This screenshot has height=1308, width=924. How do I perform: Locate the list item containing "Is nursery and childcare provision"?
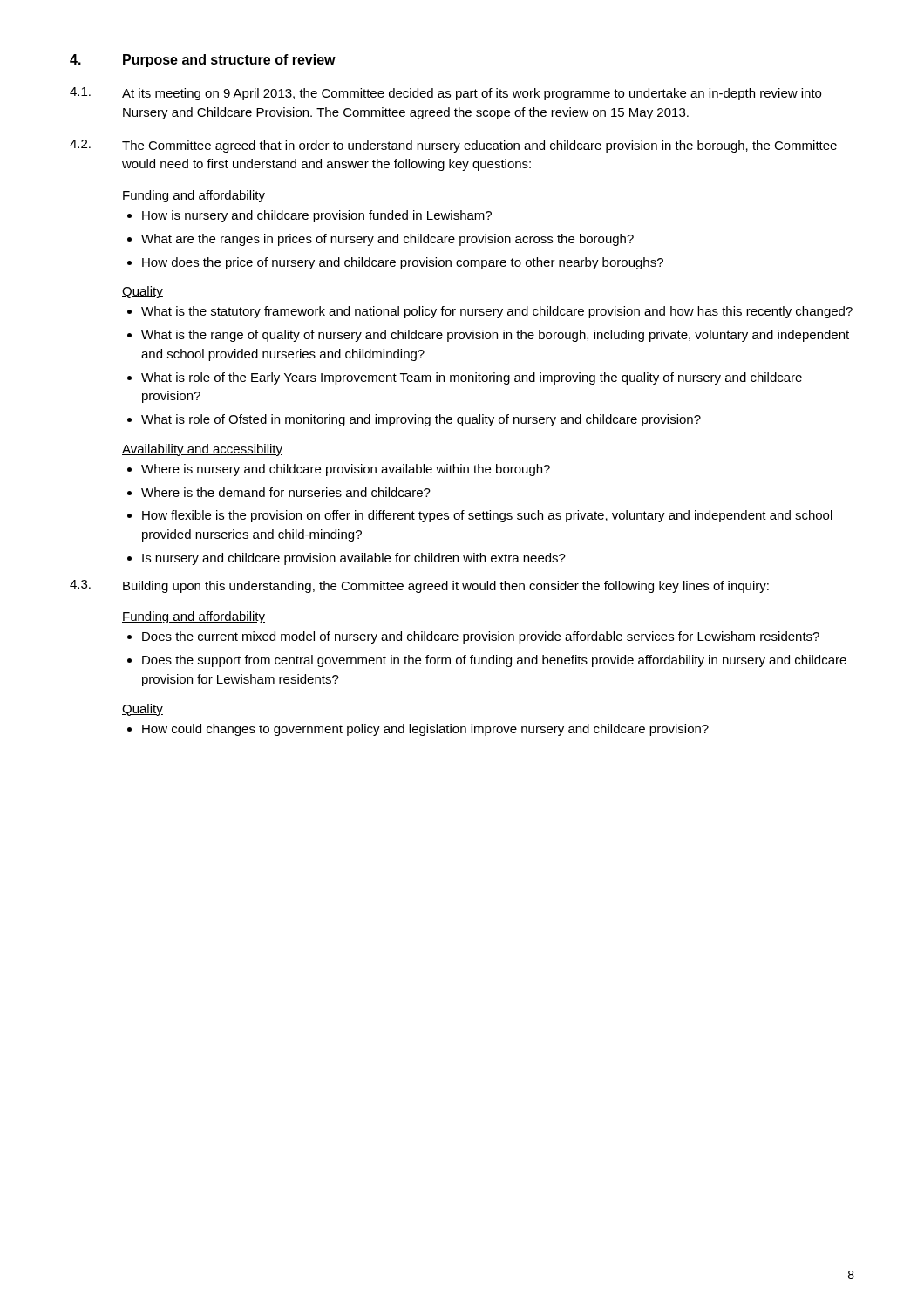pyautogui.click(x=353, y=557)
